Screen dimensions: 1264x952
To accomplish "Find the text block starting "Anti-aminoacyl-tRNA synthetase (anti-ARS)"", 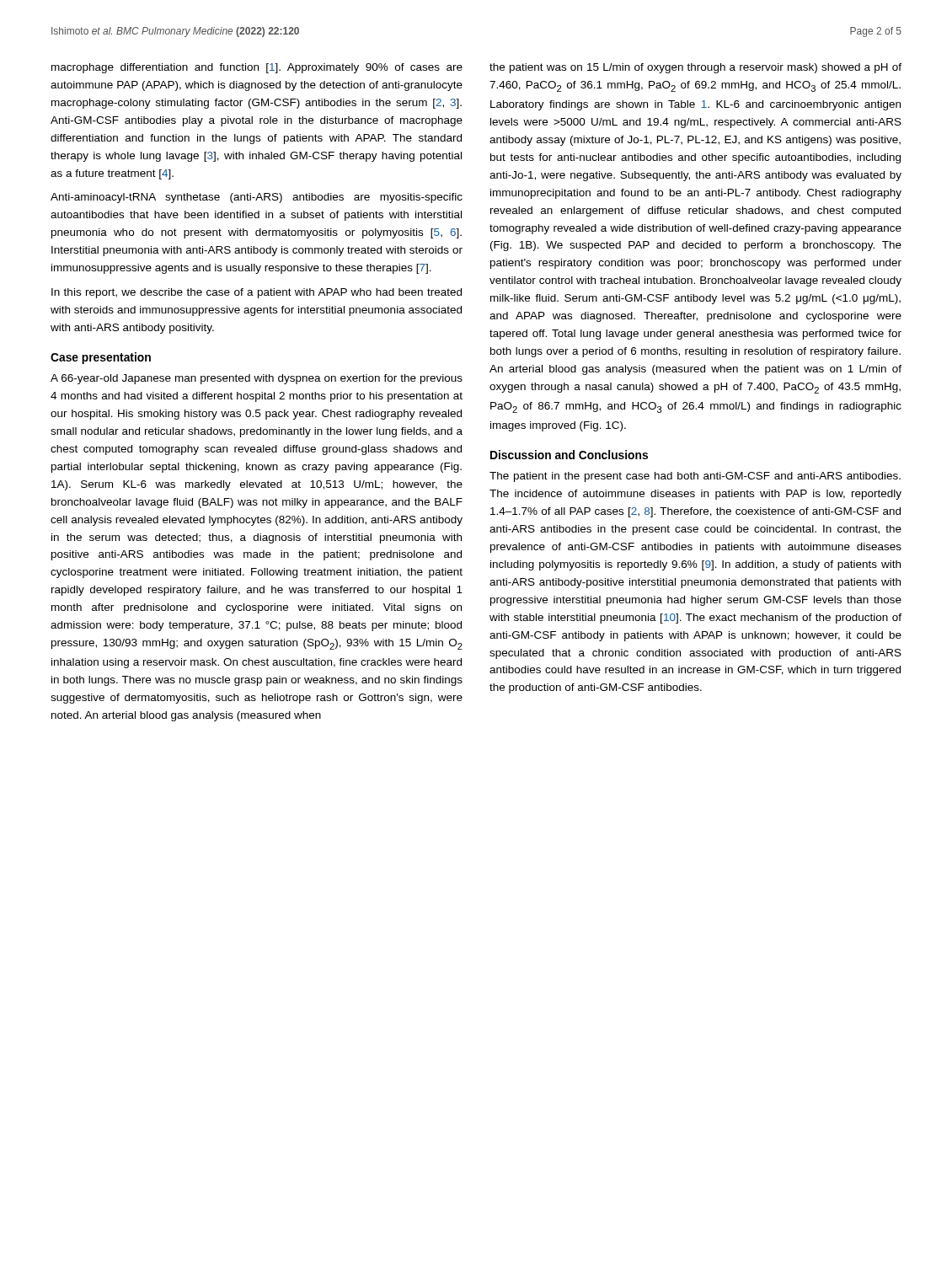I will pyautogui.click(x=257, y=233).
